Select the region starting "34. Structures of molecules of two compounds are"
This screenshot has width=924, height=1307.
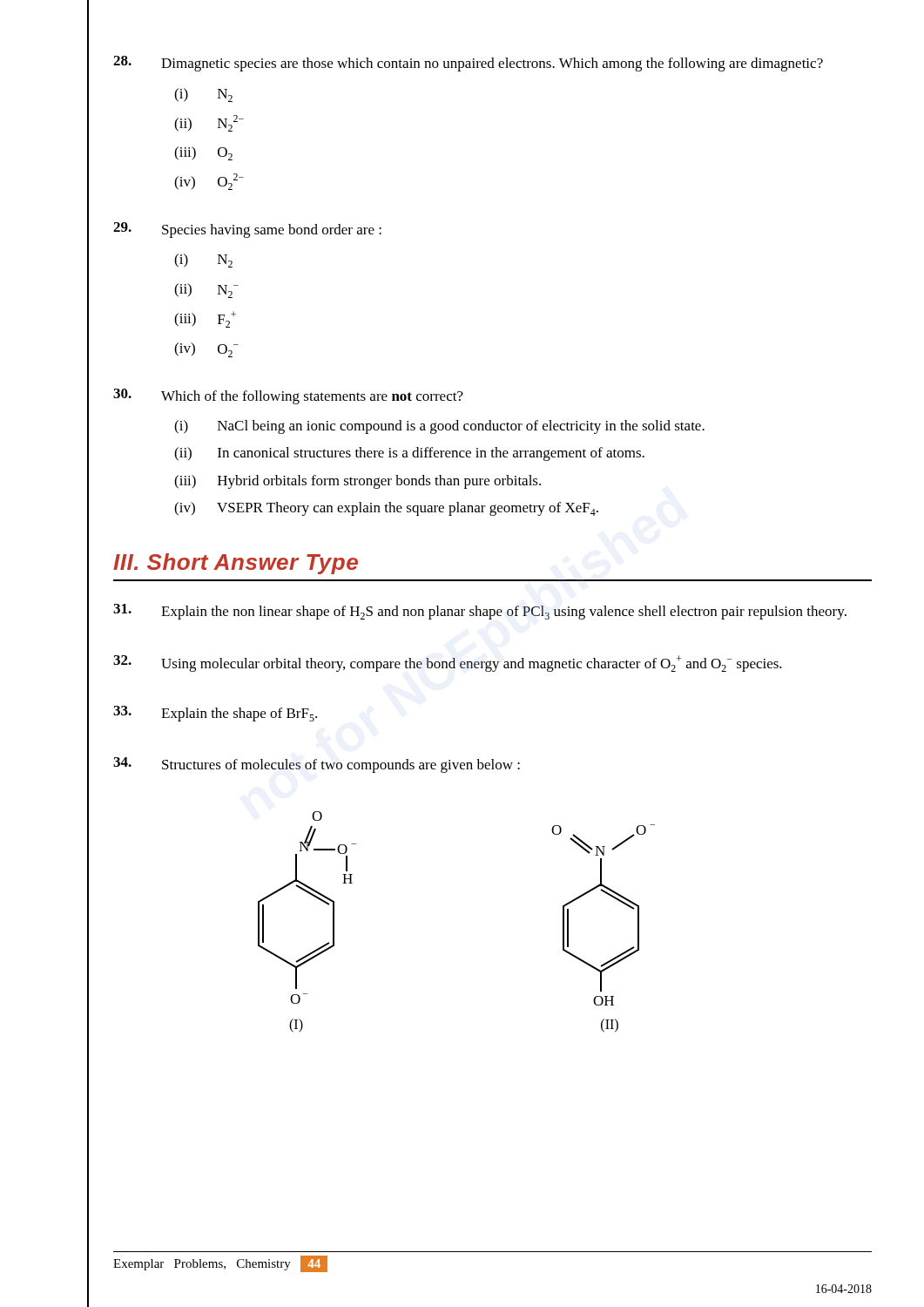point(492,768)
